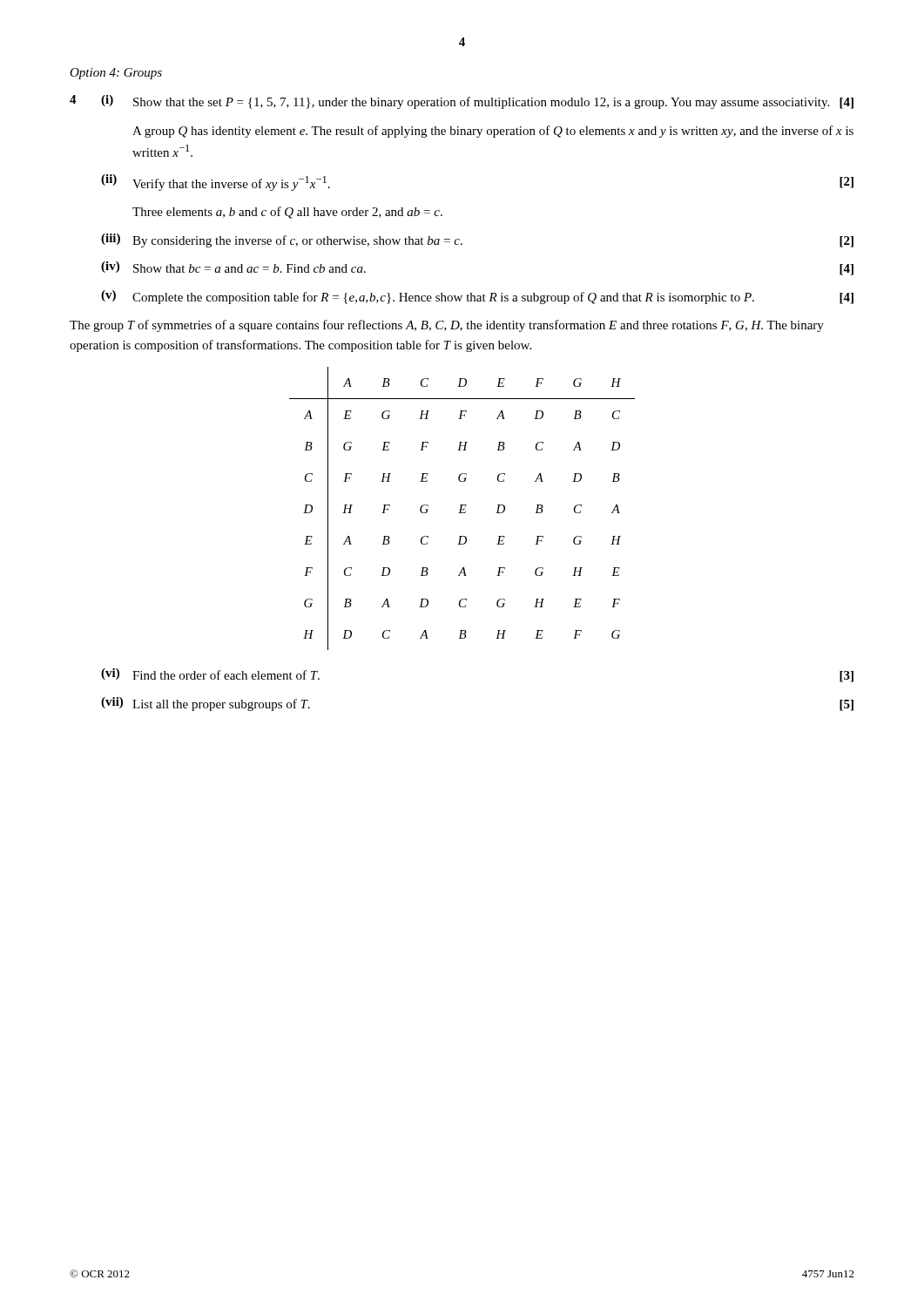924x1307 pixels.
Task: Select the passage starting "Three elements a, b and"
Action: tap(288, 212)
